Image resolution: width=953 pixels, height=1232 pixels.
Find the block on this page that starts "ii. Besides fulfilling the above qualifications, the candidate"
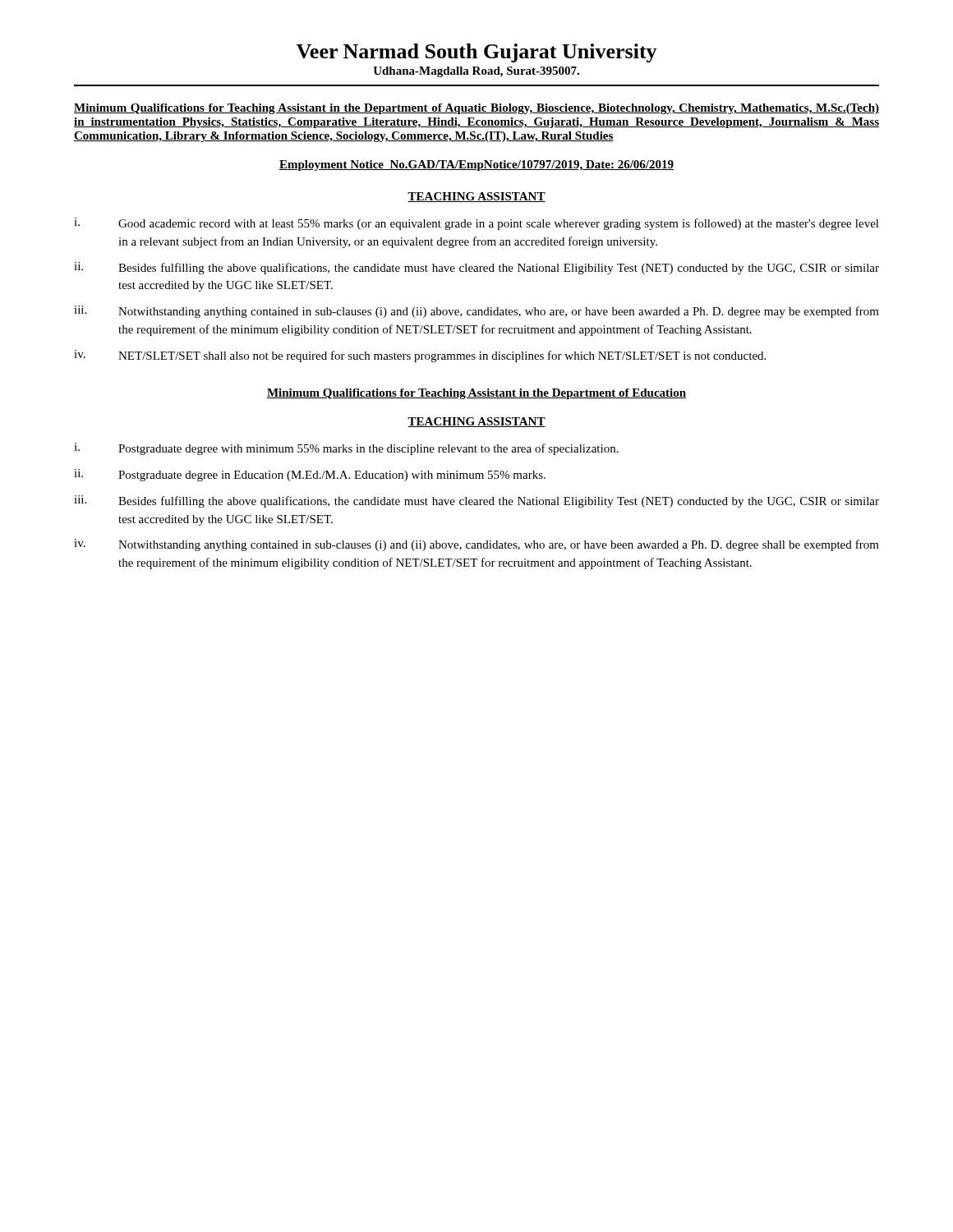pos(476,277)
